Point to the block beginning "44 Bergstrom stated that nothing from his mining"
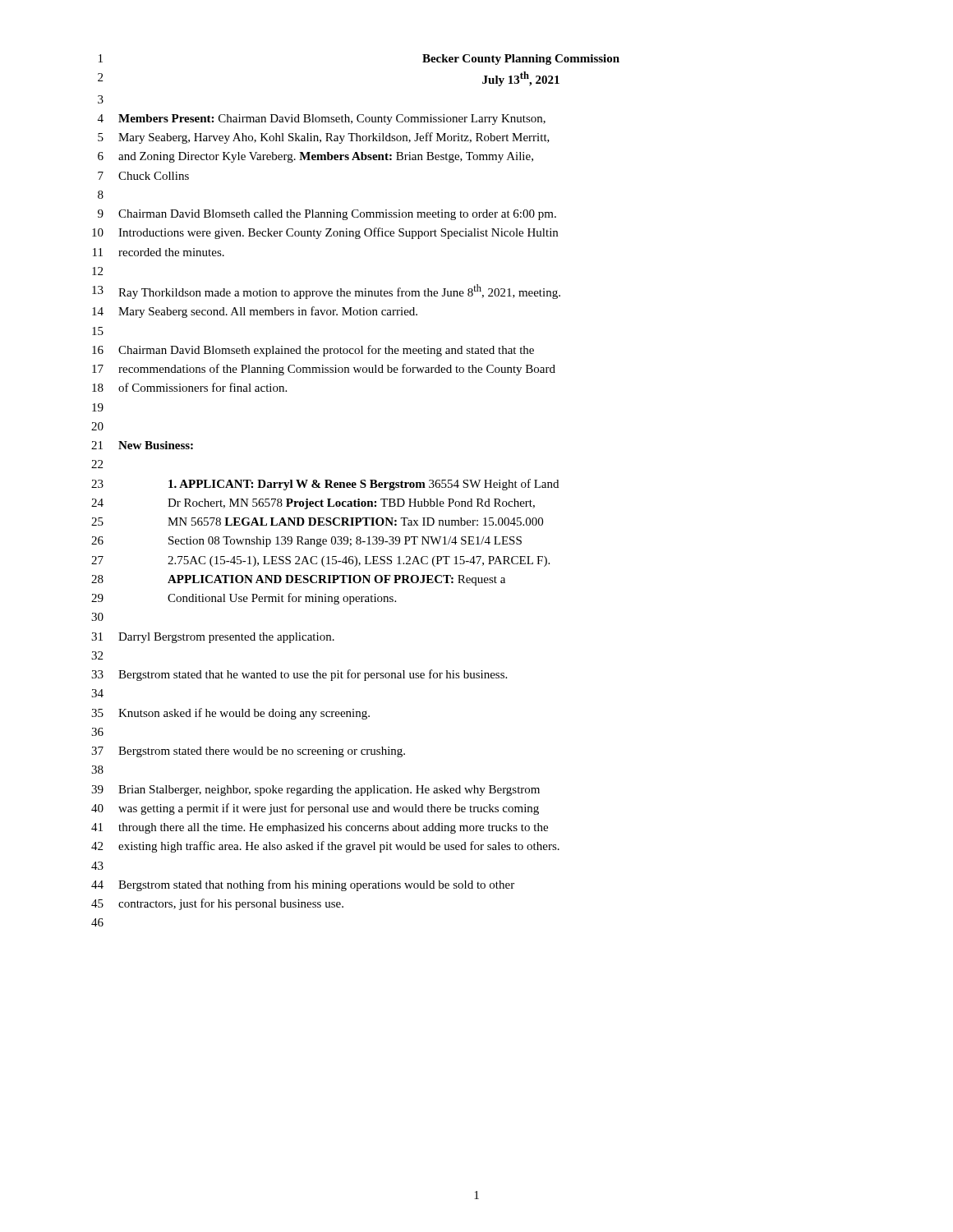This screenshot has height=1232, width=953. (x=303, y=885)
